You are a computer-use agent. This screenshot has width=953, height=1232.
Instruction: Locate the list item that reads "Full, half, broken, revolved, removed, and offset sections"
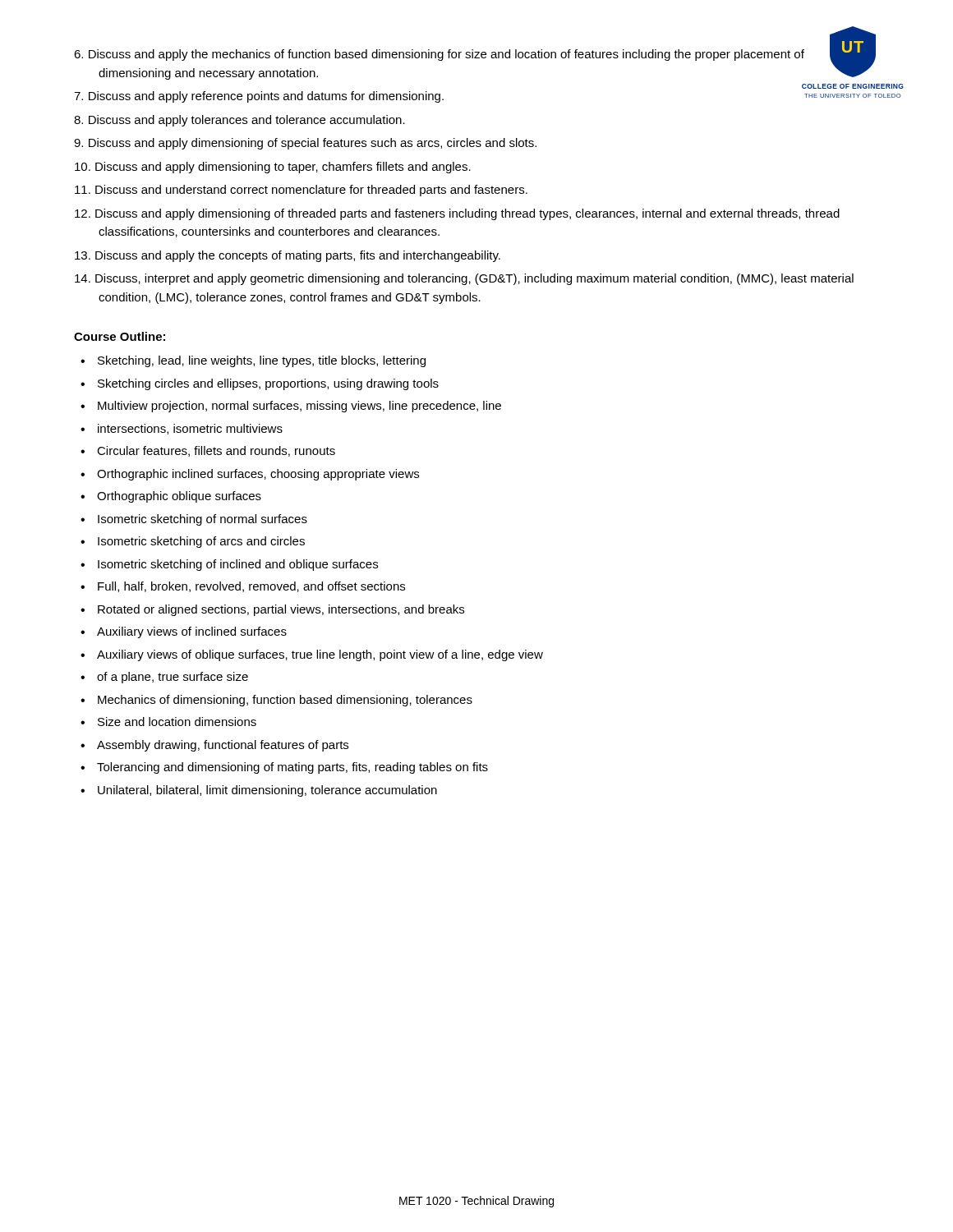(x=251, y=586)
